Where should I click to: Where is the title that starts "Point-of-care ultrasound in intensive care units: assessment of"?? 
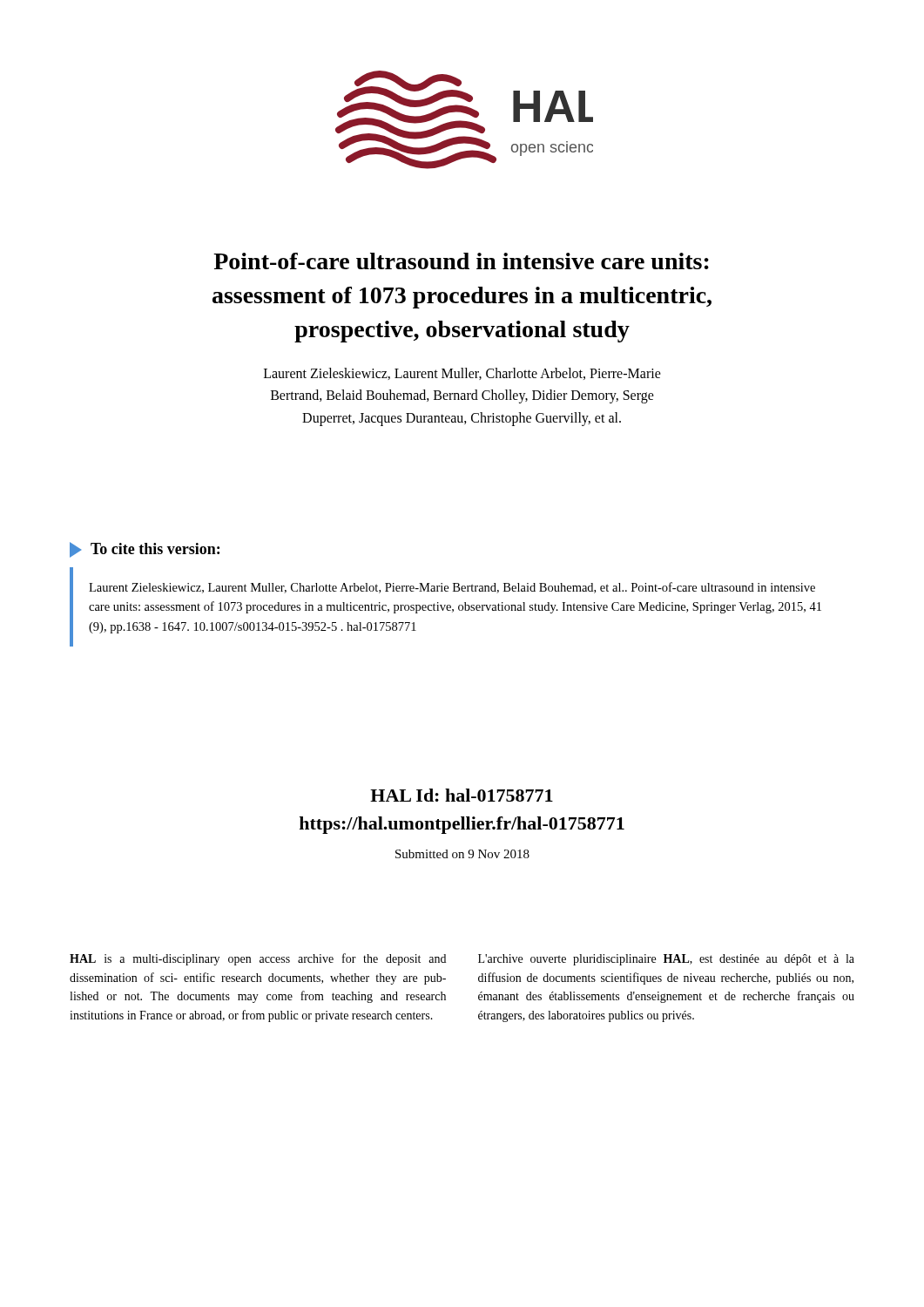click(x=462, y=295)
